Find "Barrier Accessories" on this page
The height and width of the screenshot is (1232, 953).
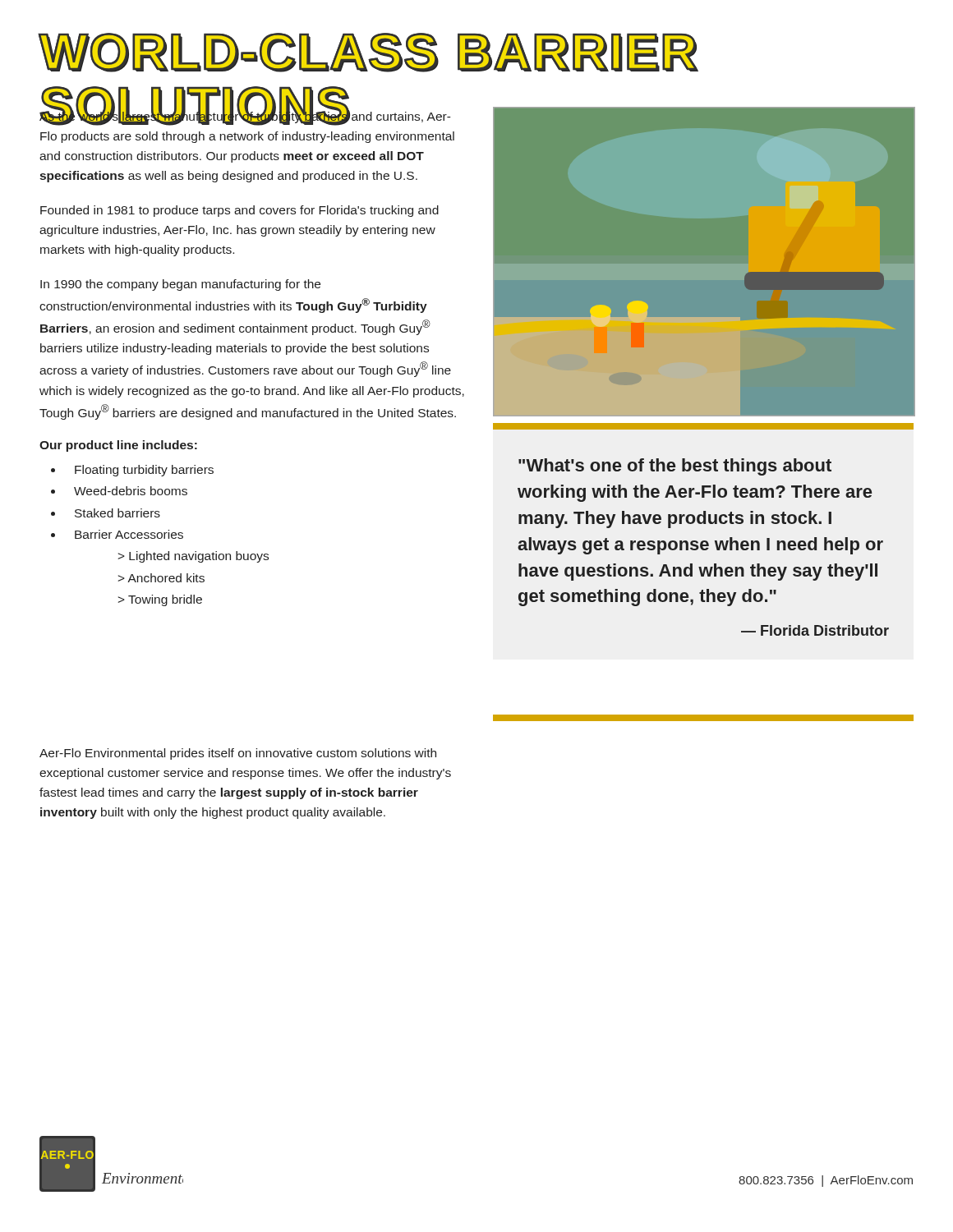129,534
